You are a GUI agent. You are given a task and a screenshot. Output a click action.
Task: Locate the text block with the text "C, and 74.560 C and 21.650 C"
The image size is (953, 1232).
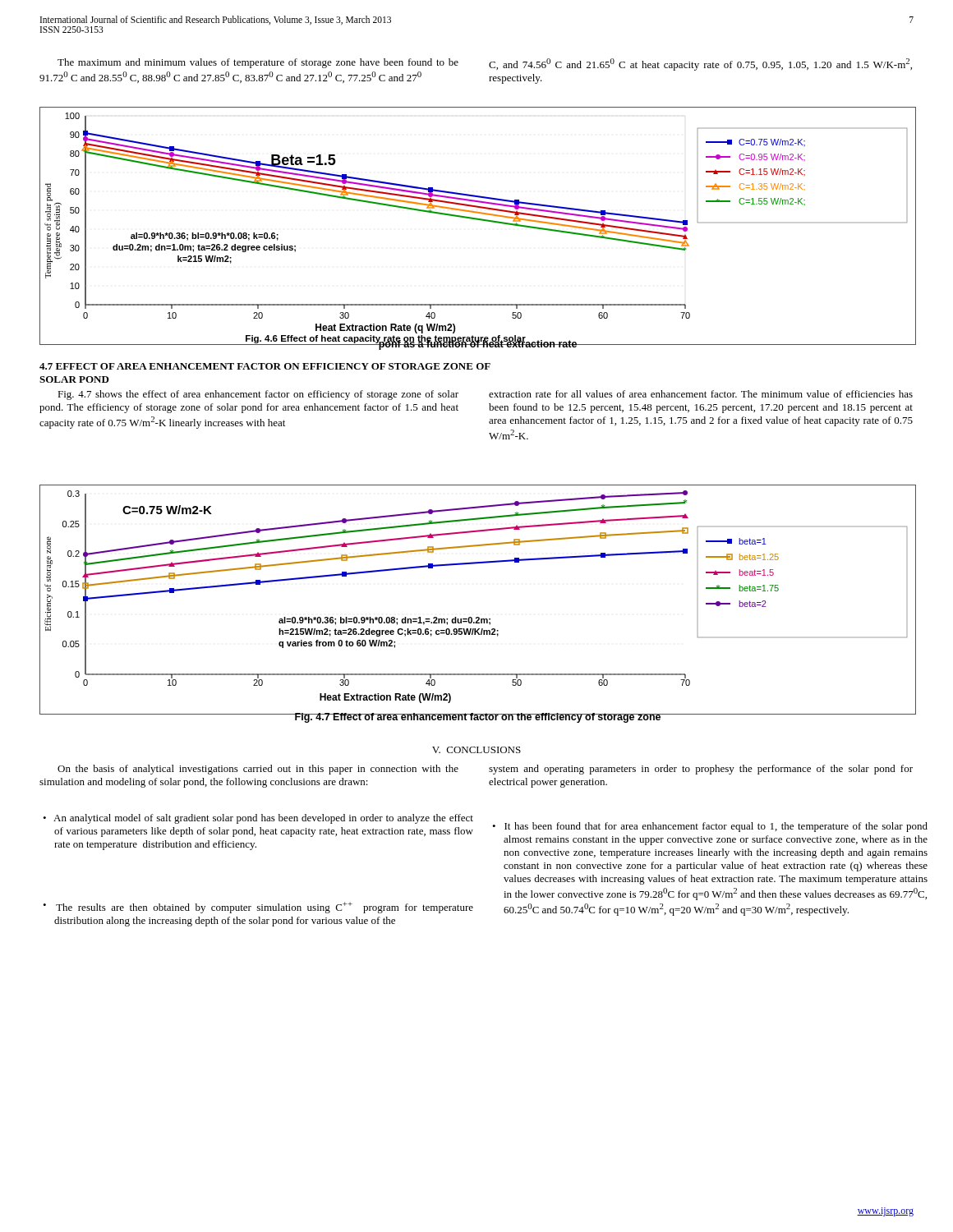701,70
